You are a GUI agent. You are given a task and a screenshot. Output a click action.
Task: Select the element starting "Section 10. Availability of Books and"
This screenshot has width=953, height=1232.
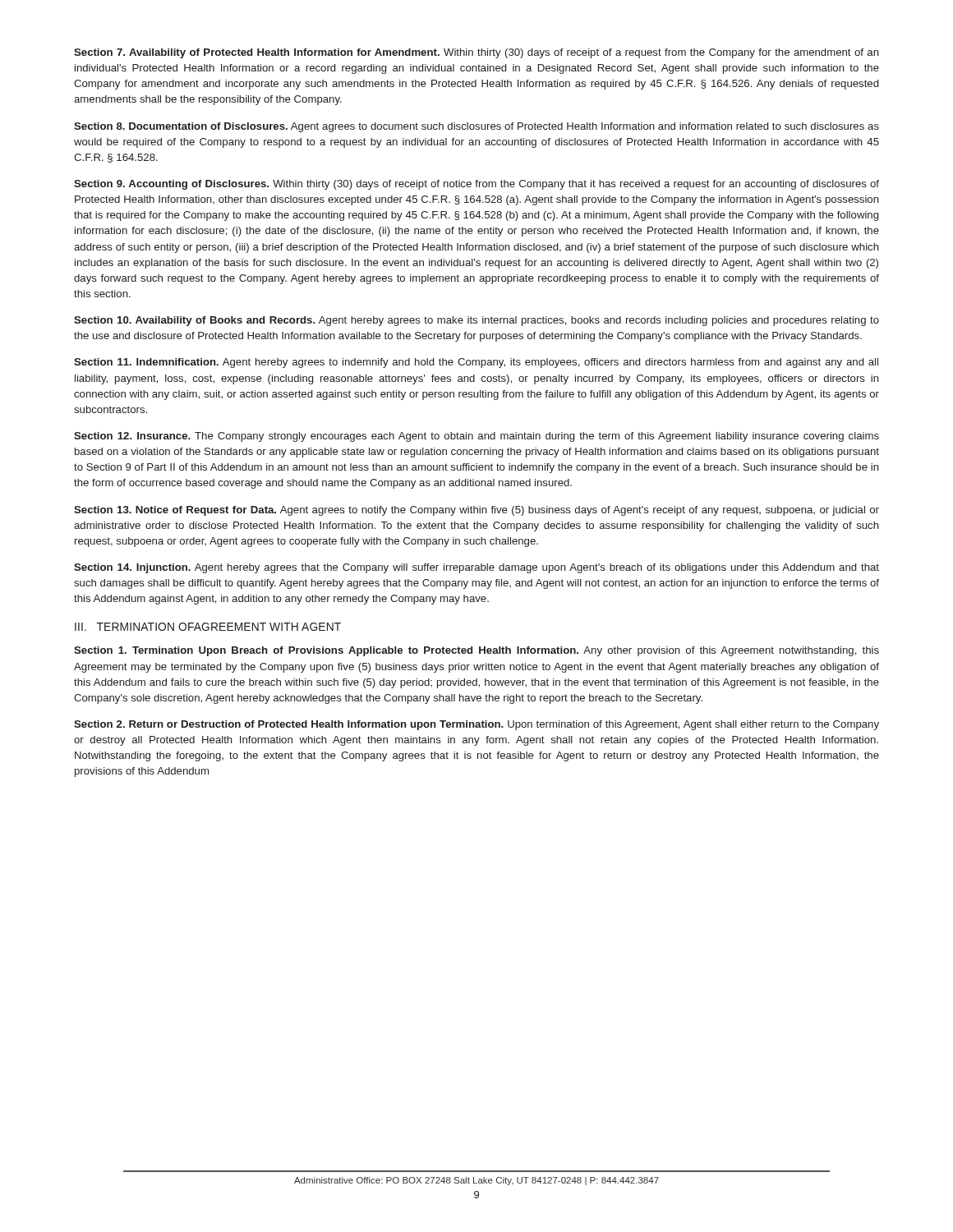[x=476, y=328]
